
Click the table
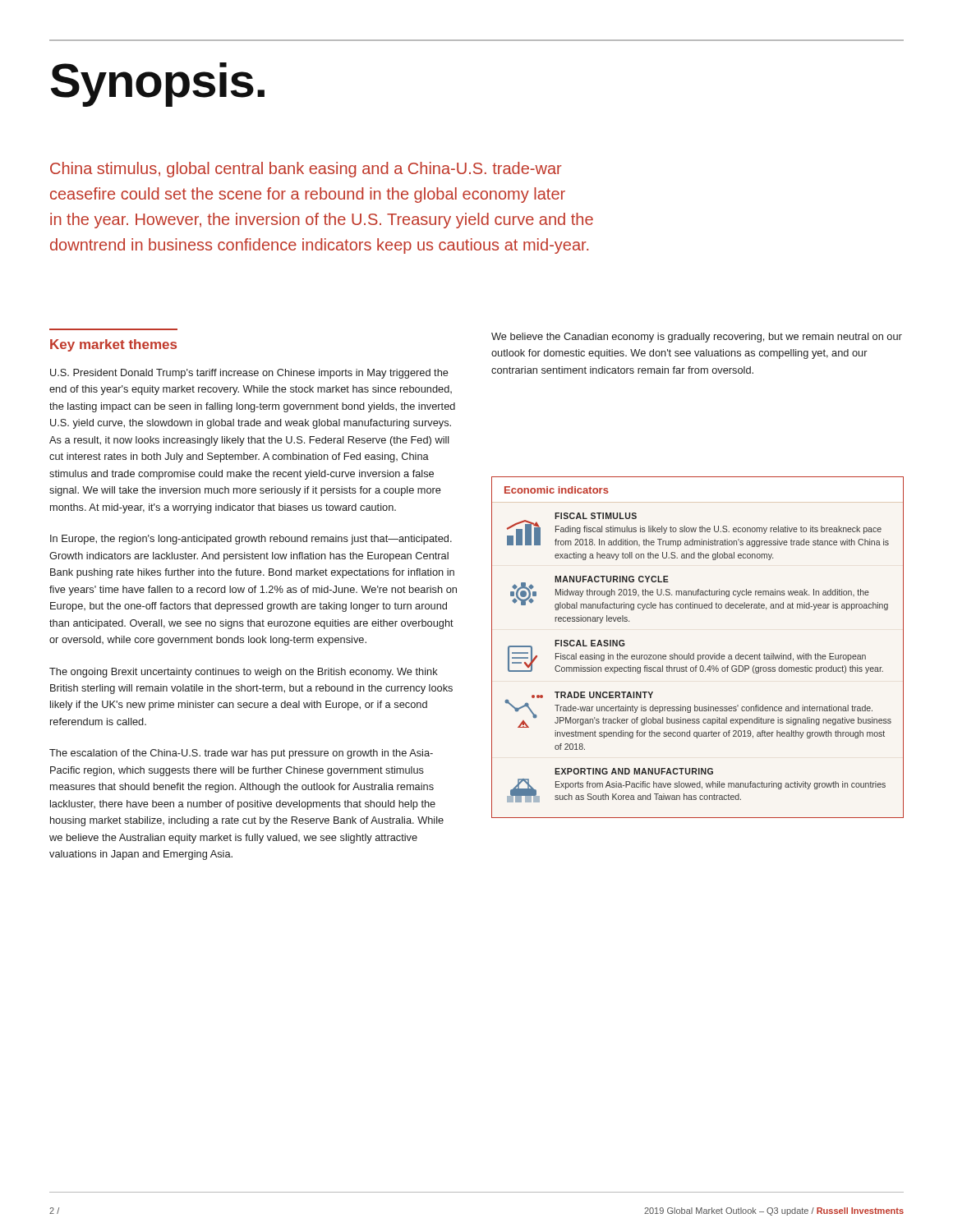coord(698,647)
